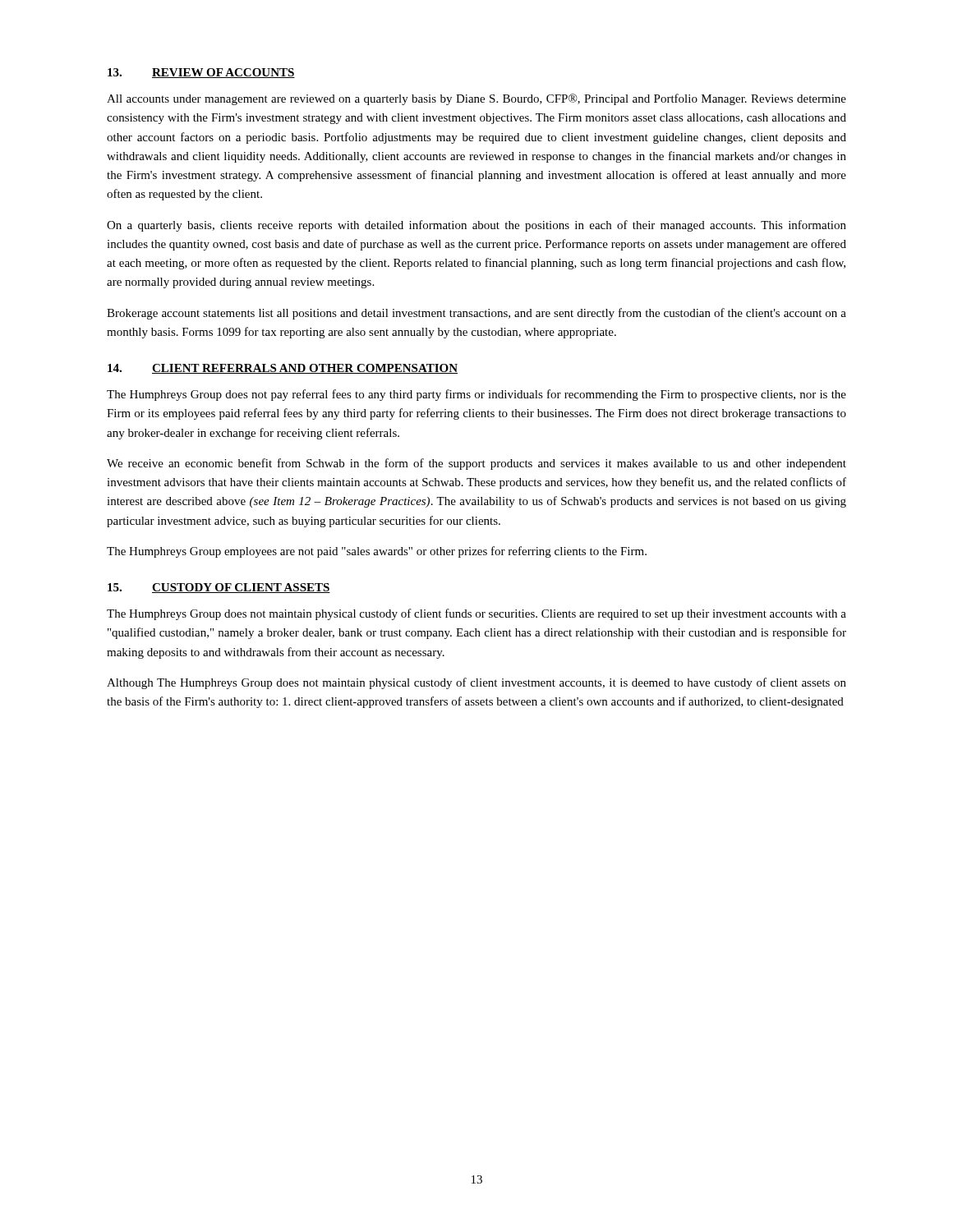
Task: Click on the text block with the text "All accounts under management"
Action: (476, 147)
